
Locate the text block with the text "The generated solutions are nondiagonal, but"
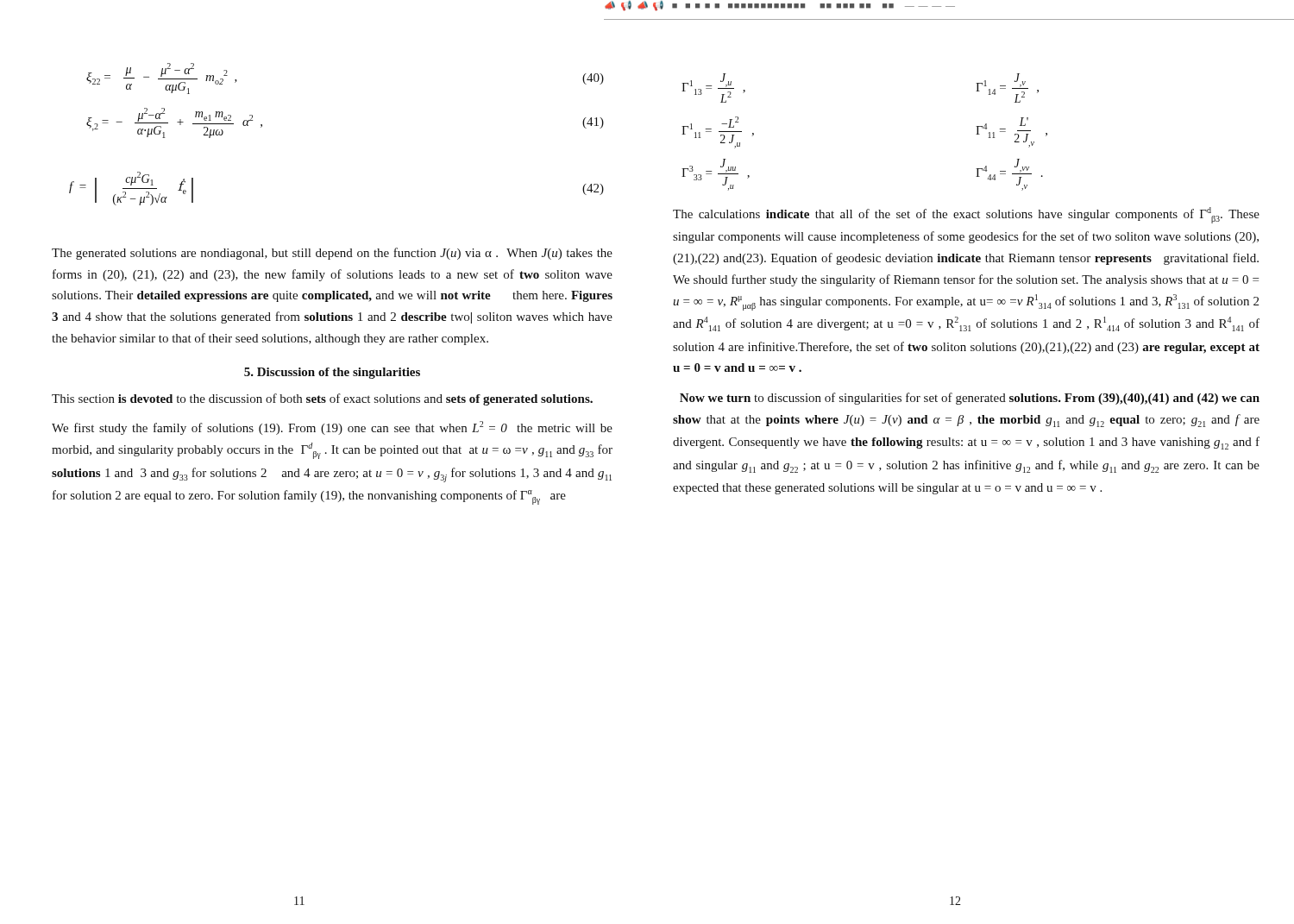[x=332, y=295]
